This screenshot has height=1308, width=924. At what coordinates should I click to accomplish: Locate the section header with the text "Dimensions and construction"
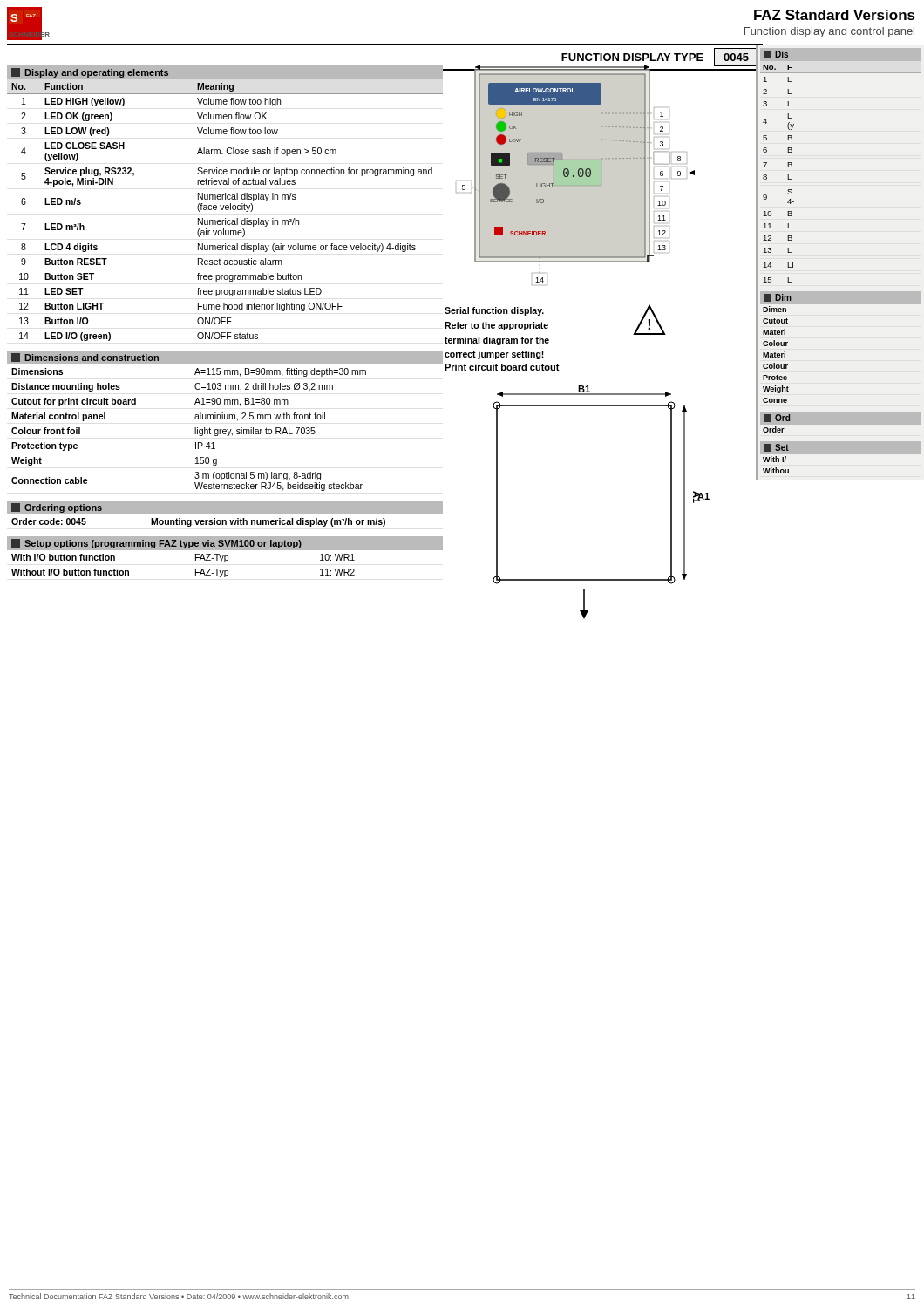point(85,357)
